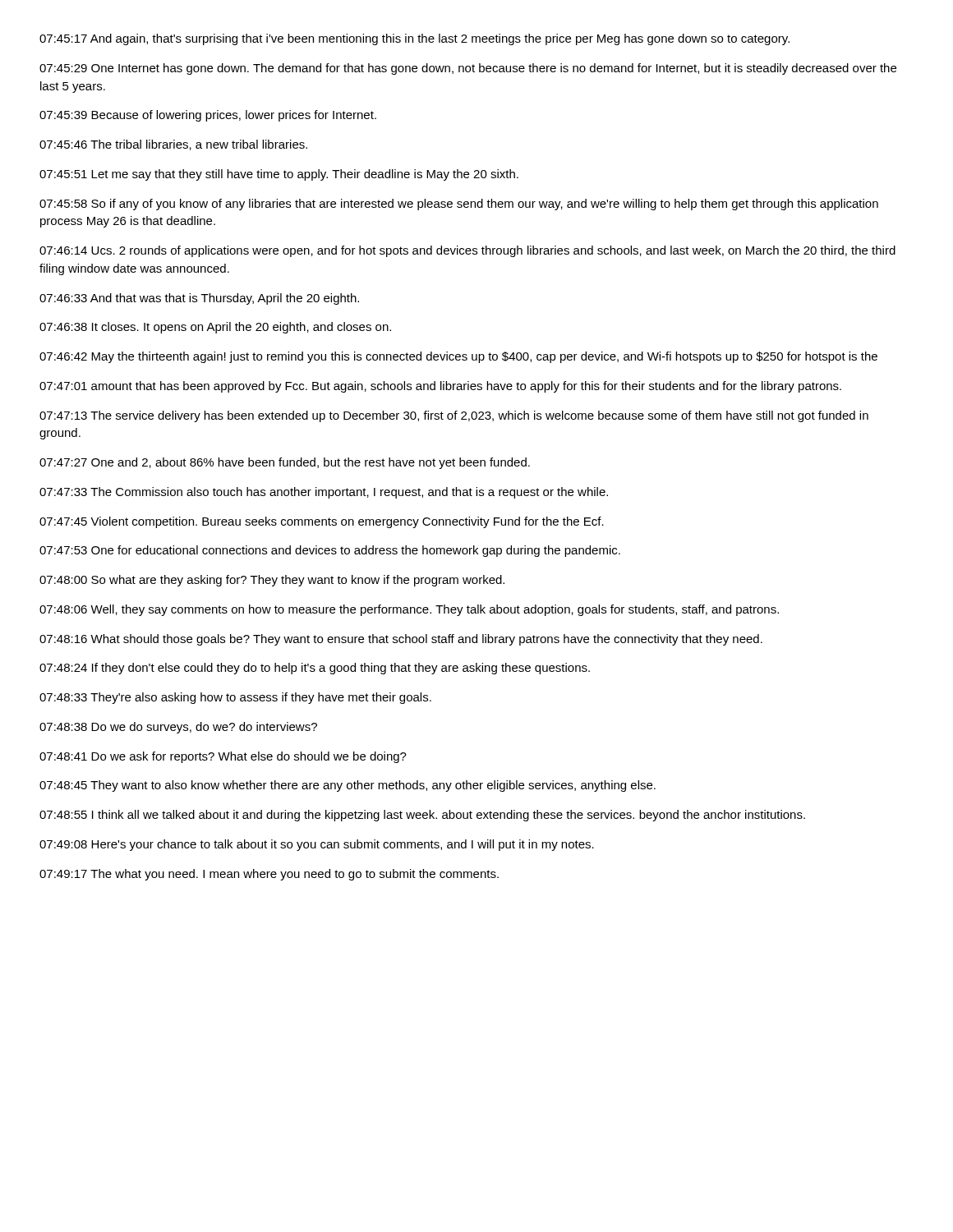Viewport: 953px width, 1232px height.
Task: Find the block on this page that starts "07:45:39 Because of lowering prices, lower"
Action: [208, 115]
